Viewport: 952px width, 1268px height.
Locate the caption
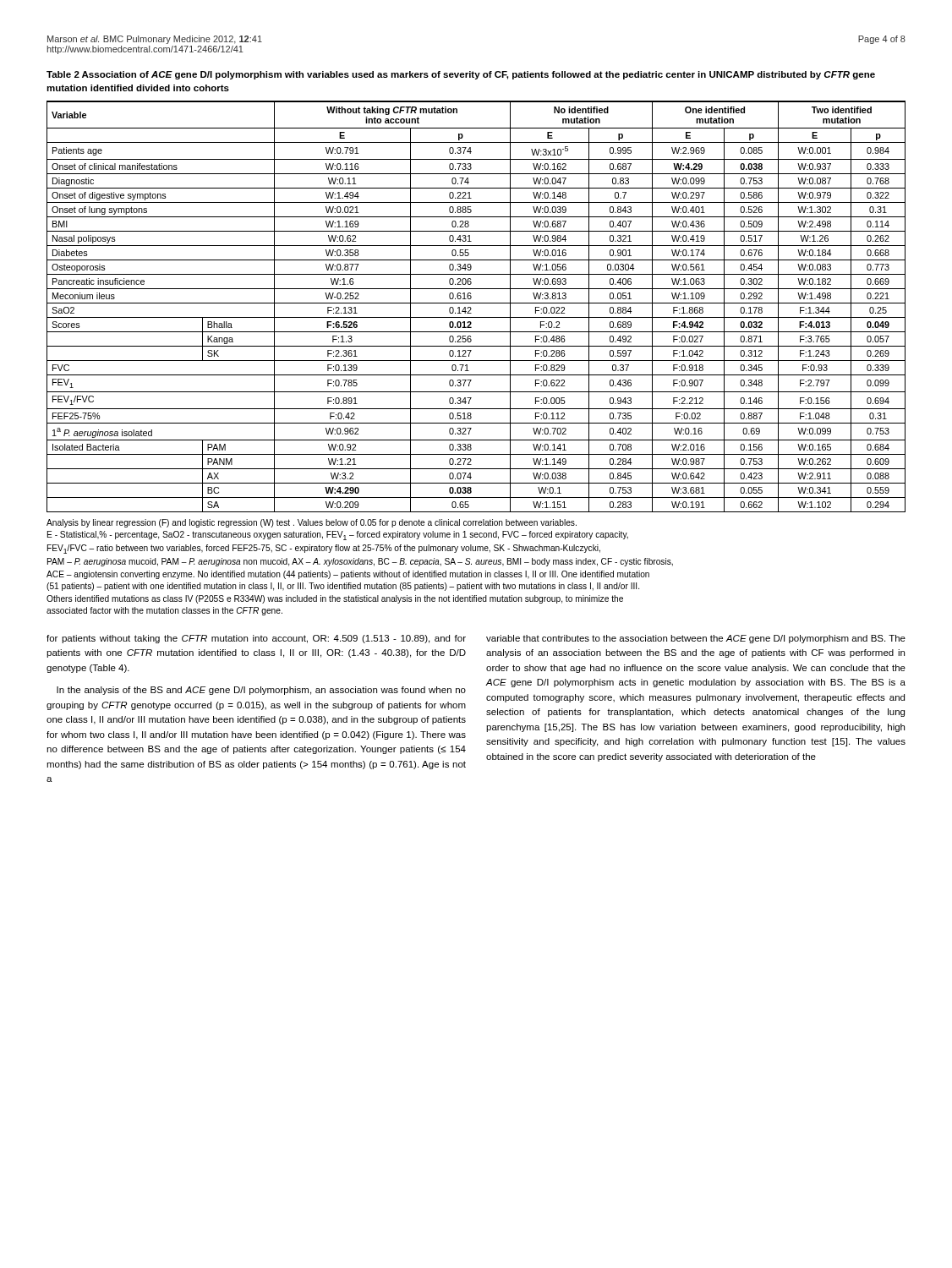461,81
